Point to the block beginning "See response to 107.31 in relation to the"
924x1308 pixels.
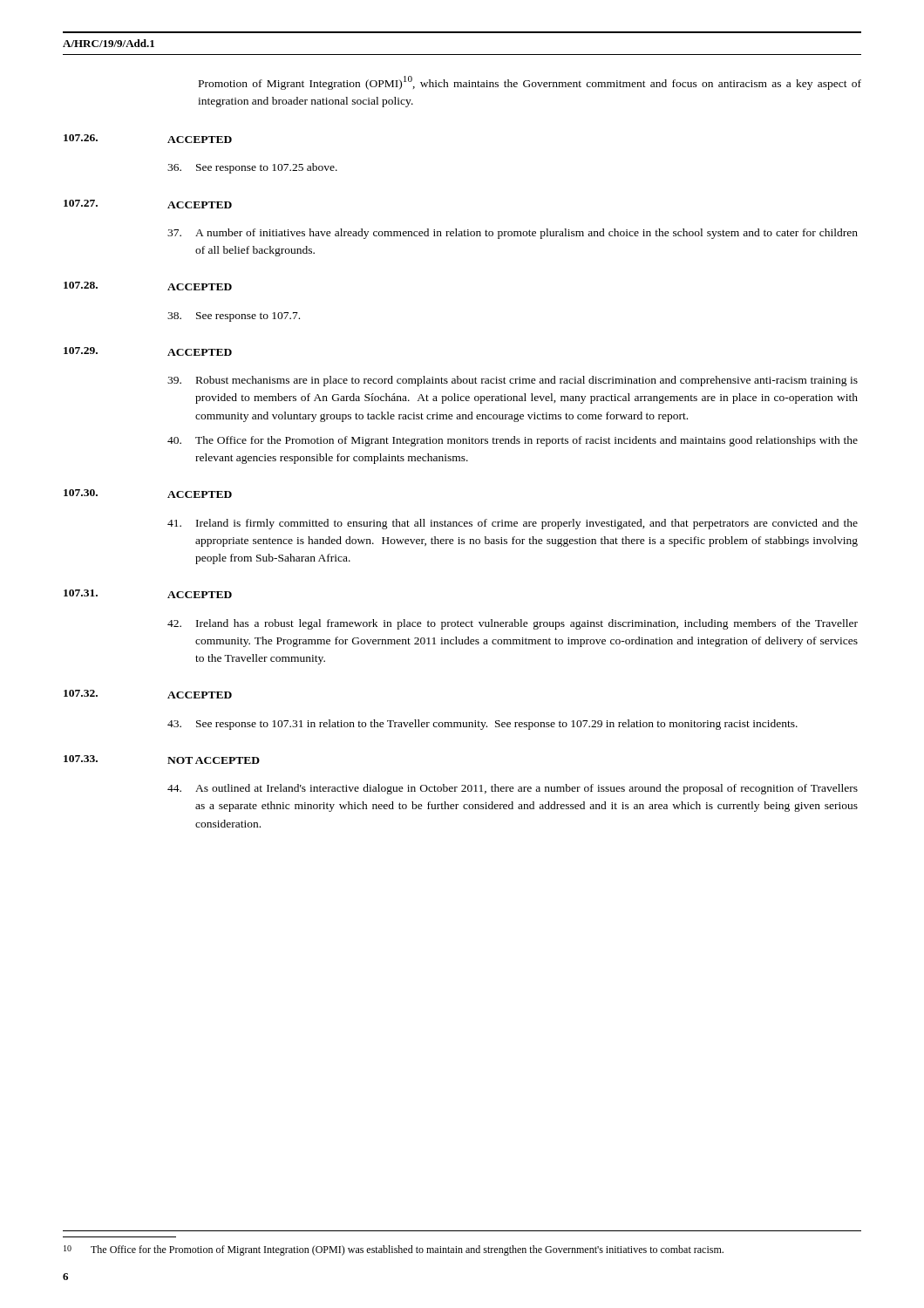(x=462, y=723)
